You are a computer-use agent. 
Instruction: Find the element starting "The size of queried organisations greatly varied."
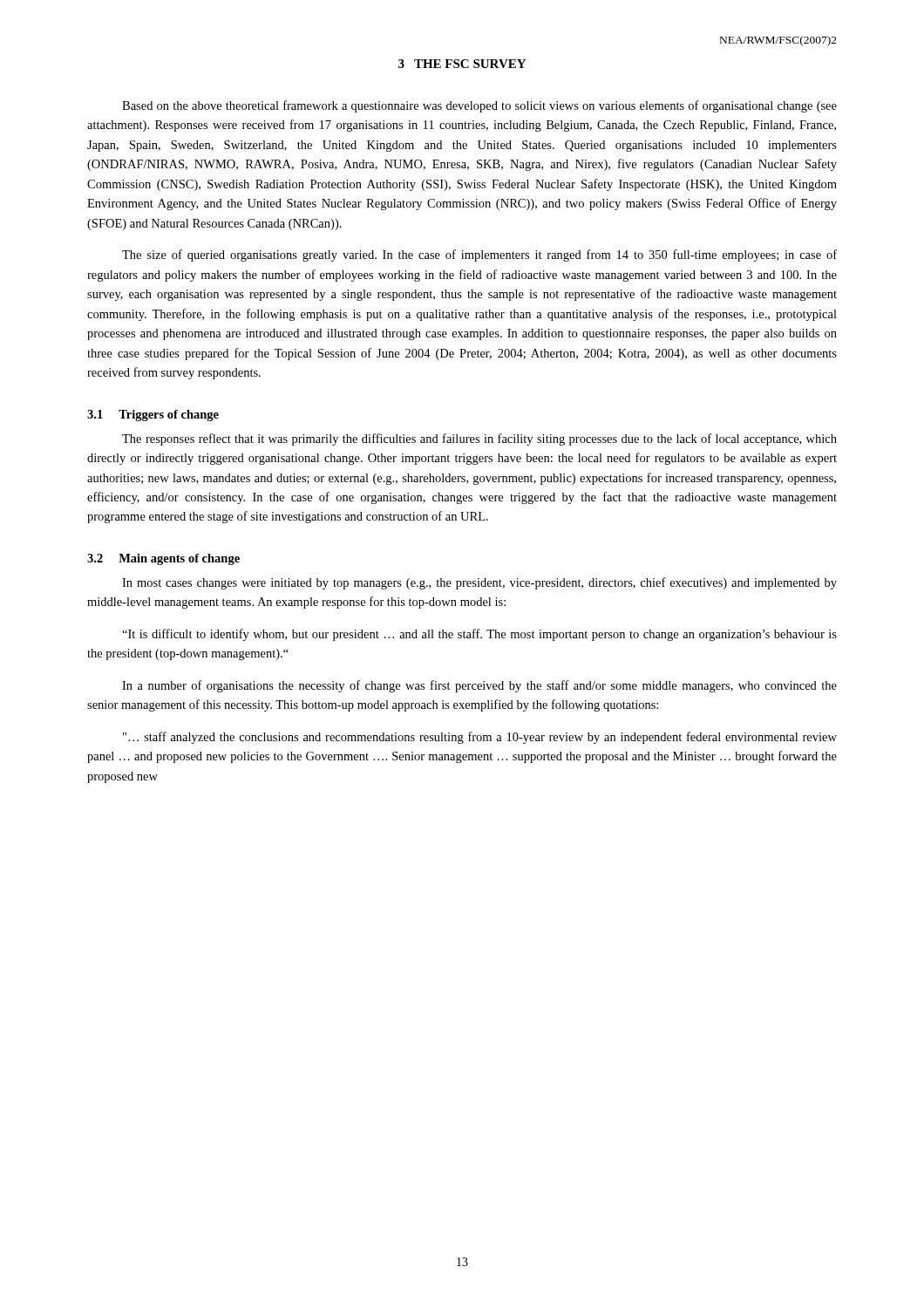[462, 314]
